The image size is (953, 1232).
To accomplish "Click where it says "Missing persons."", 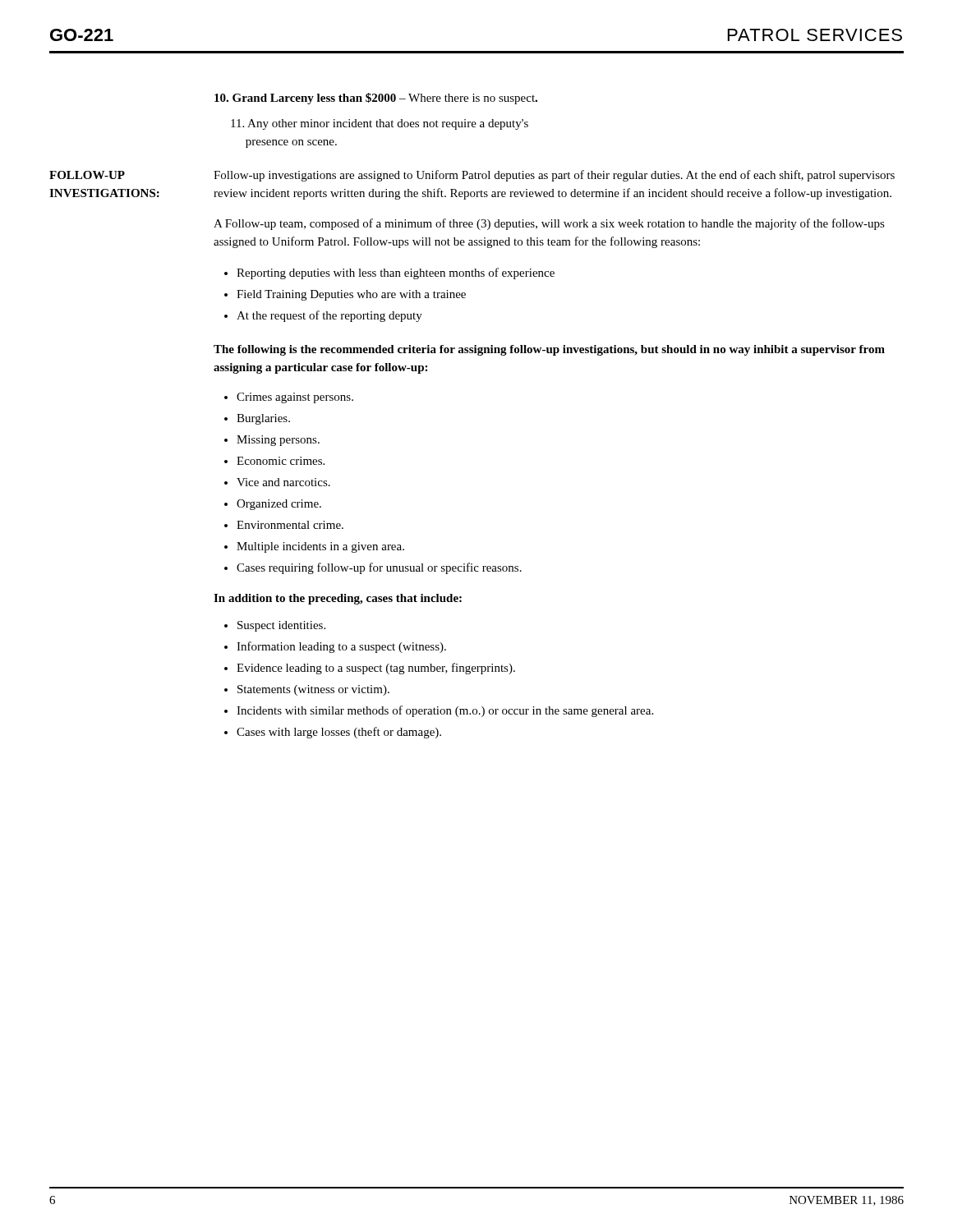I will click(x=278, y=439).
